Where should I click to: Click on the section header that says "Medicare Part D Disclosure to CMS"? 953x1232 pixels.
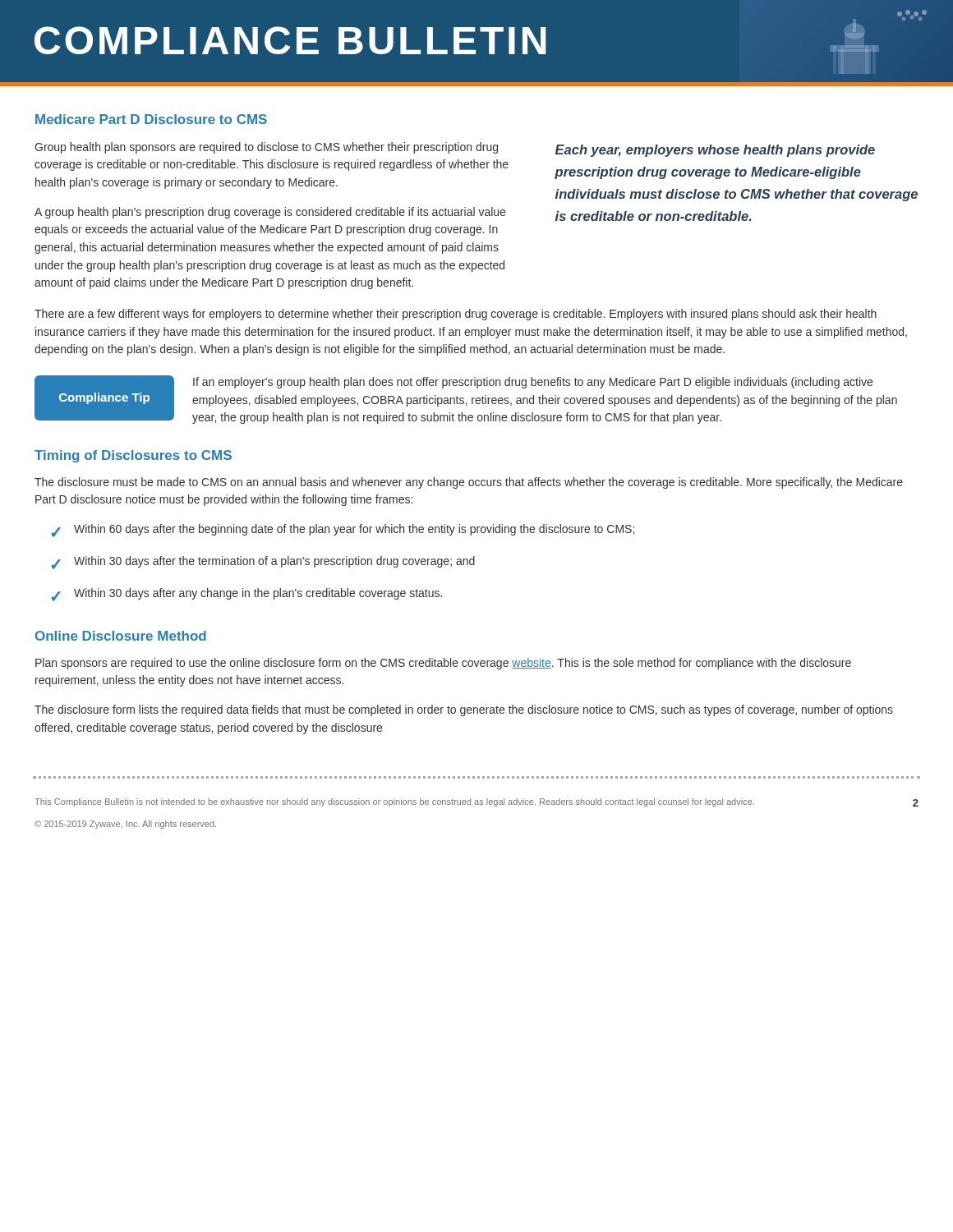click(x=151, y=120)
